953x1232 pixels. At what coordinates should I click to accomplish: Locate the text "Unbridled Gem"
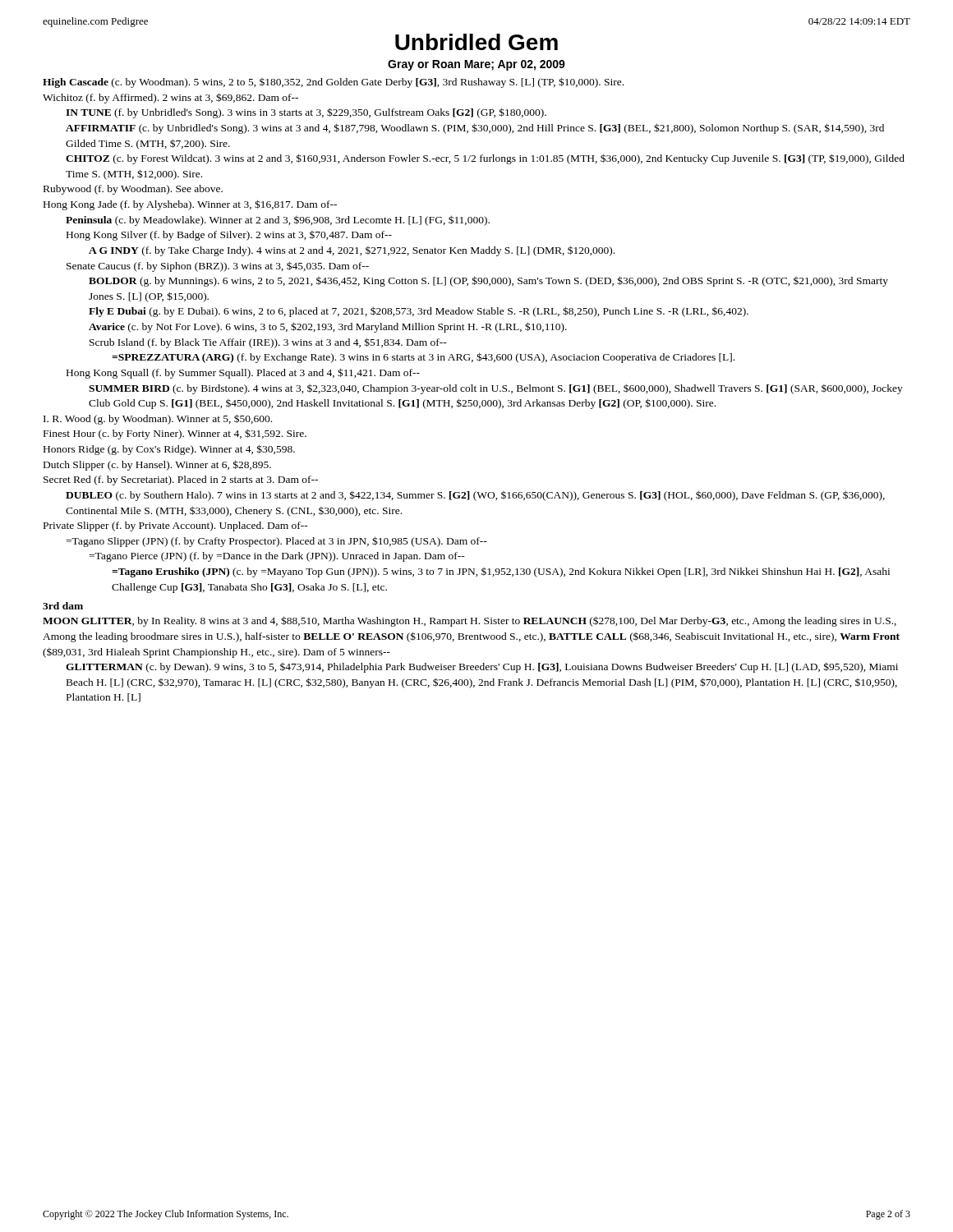tap(476, 43)
